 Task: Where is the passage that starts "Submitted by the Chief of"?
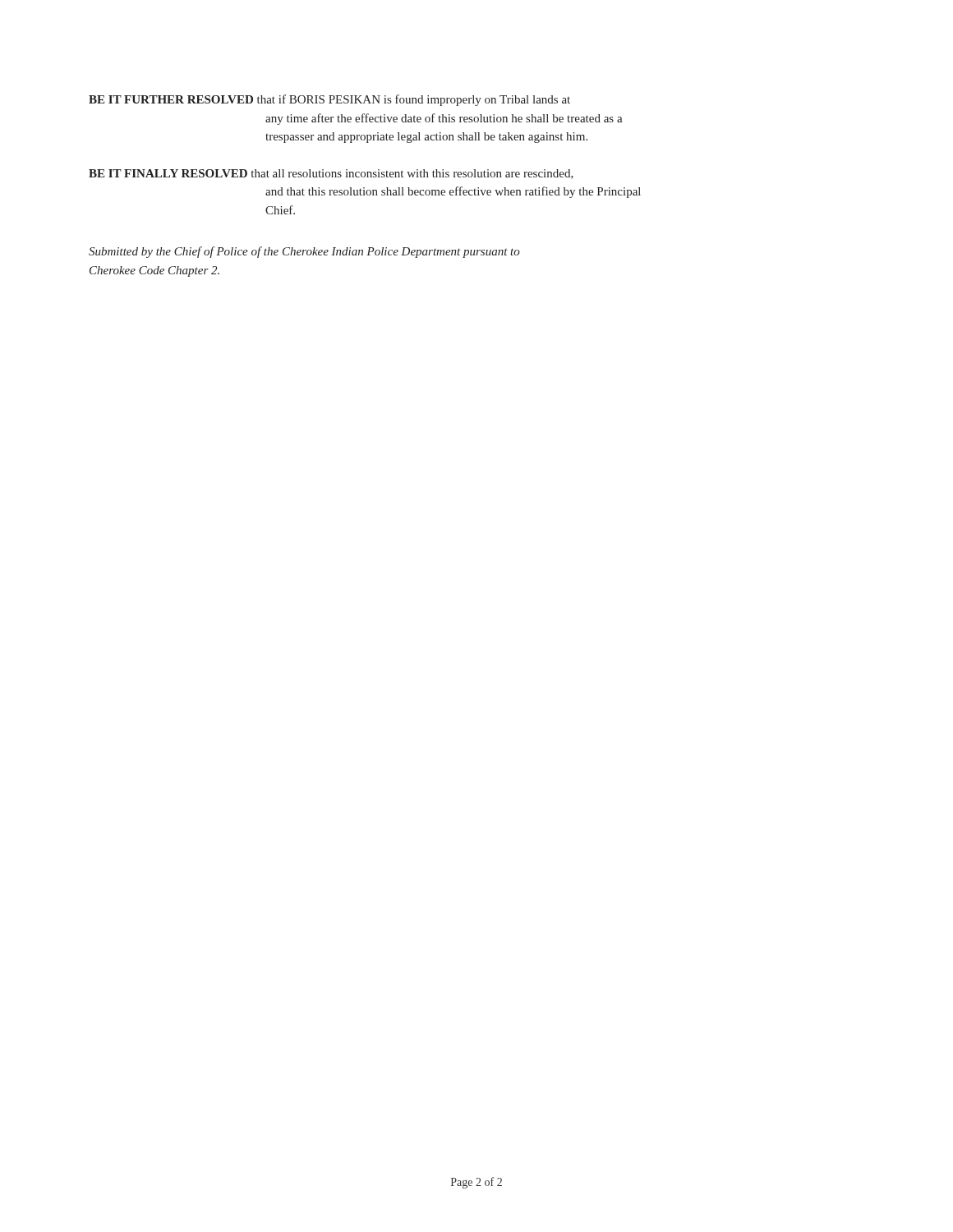pos(304,261)
